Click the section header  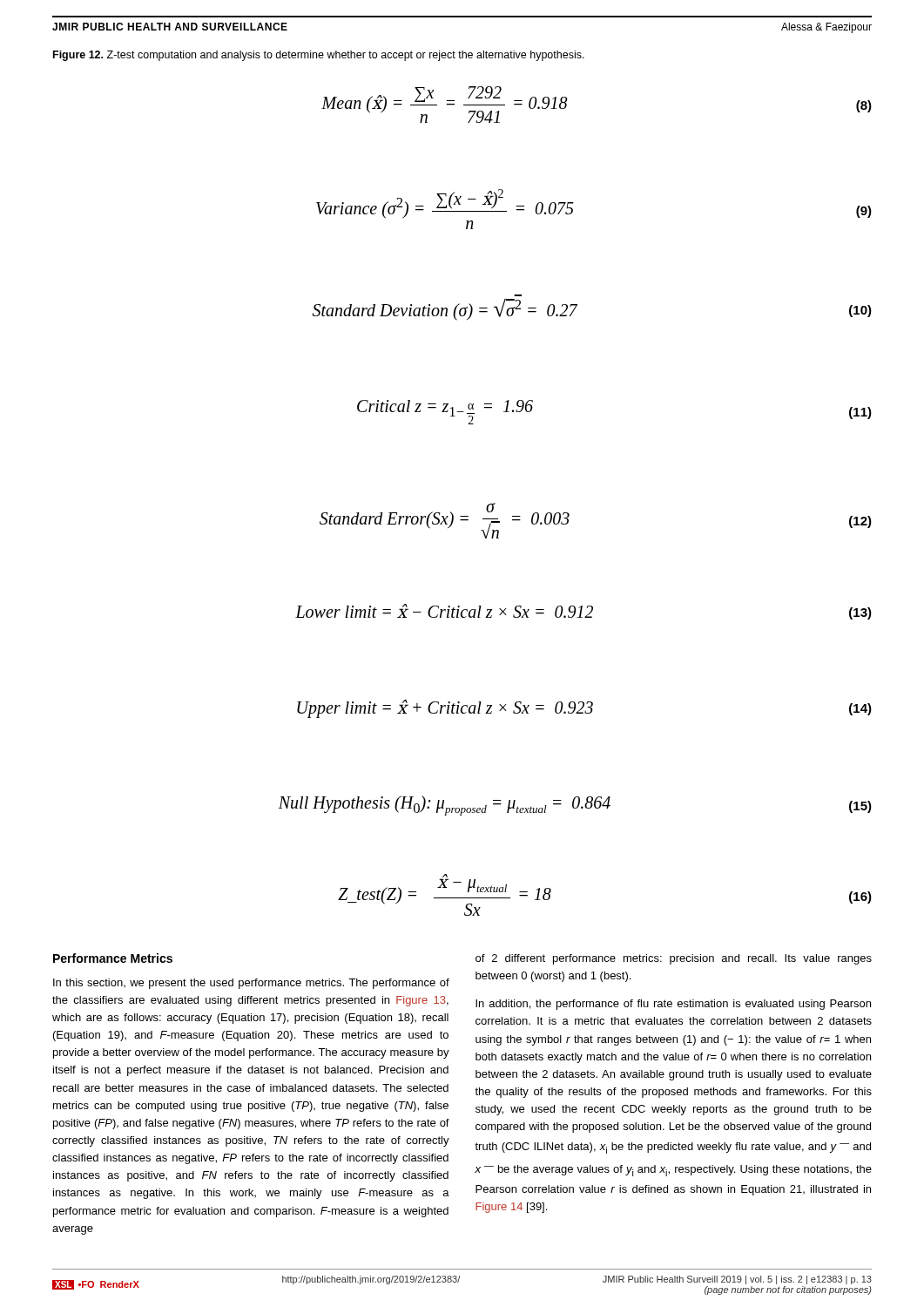113,958
